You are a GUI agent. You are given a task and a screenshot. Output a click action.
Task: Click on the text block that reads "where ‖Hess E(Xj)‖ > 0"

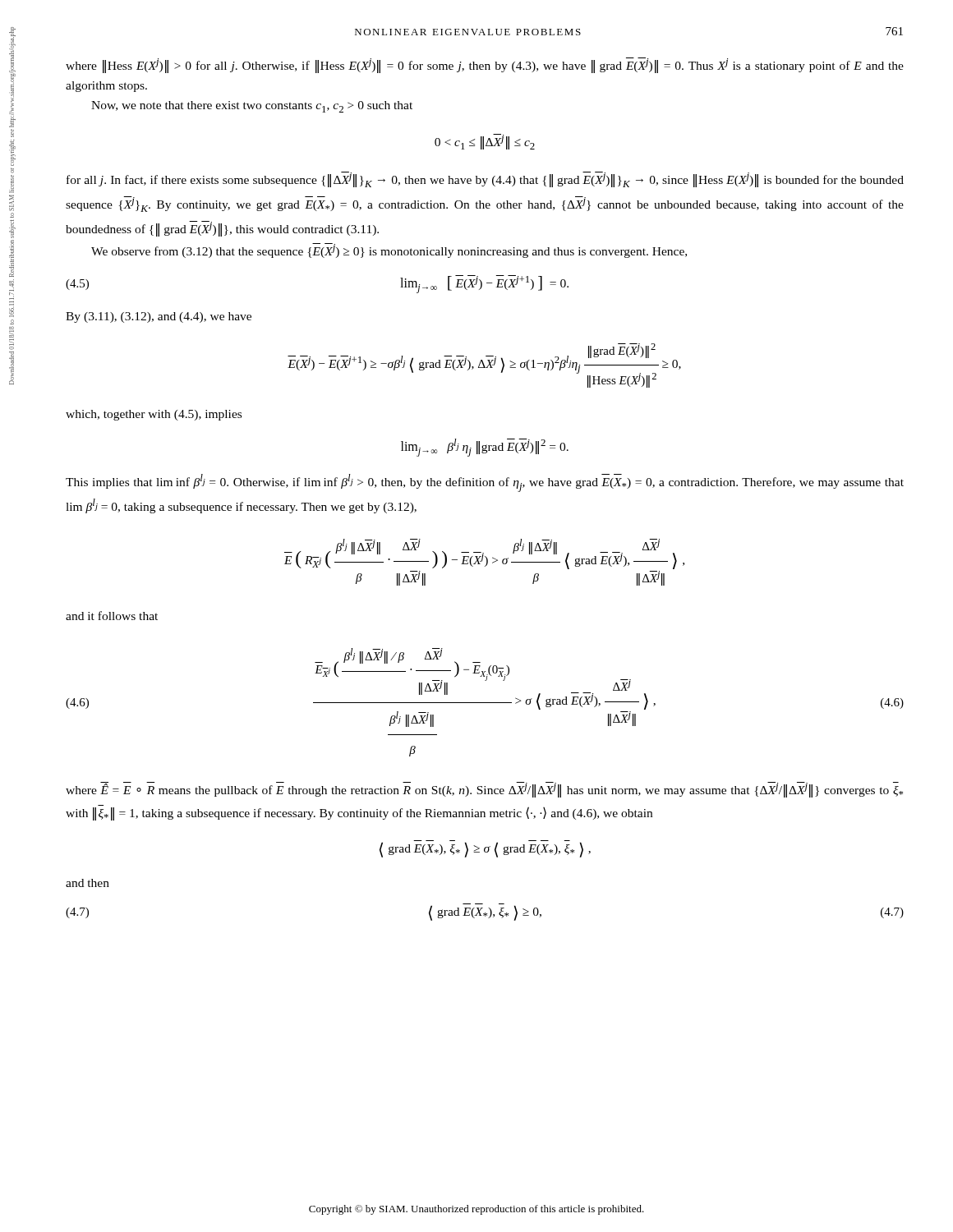click(x=485, y=65)
